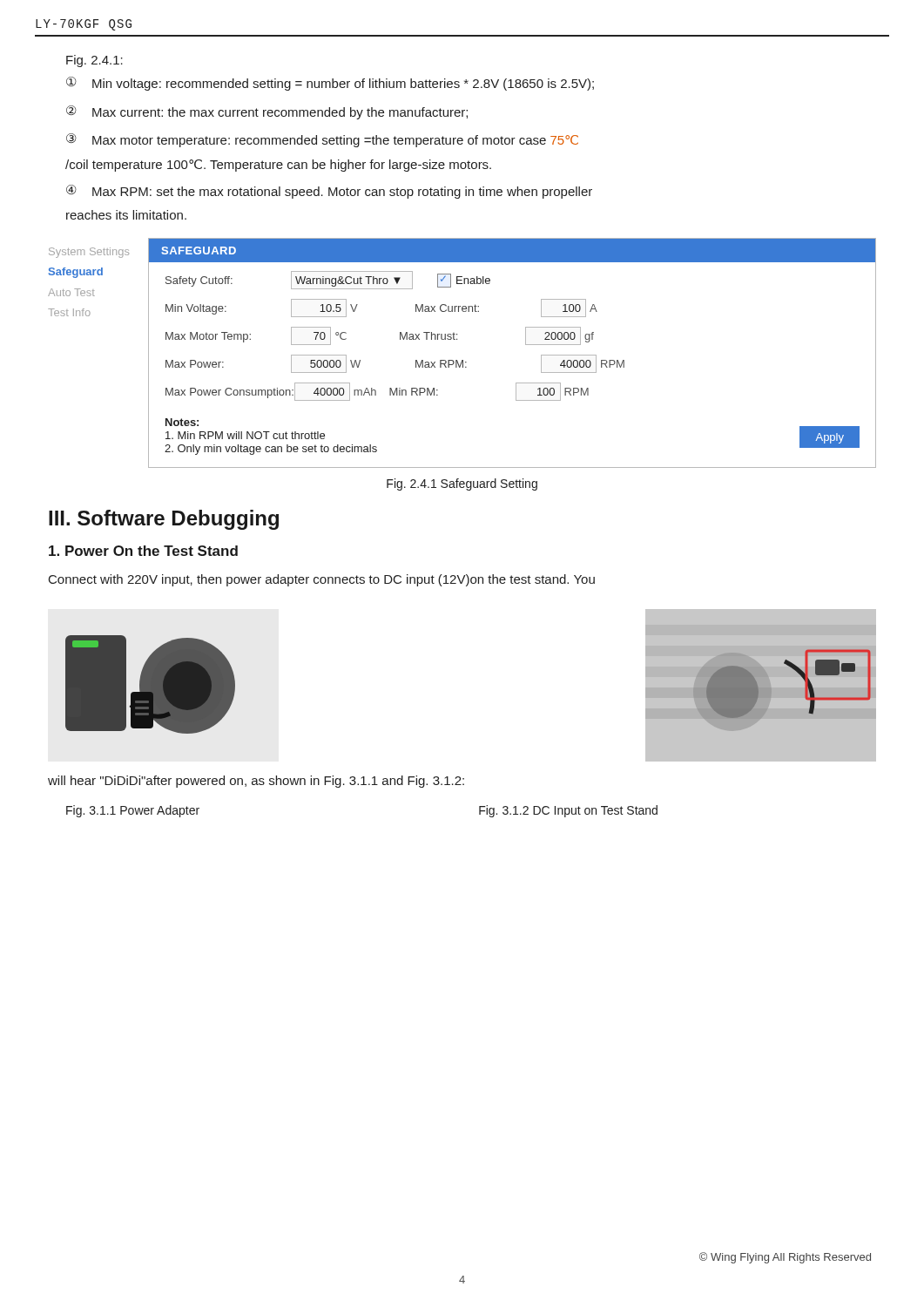Where is the caption that starts "Fig. 3.1.2 DC Input on Test"?

(x=568, y=810)
